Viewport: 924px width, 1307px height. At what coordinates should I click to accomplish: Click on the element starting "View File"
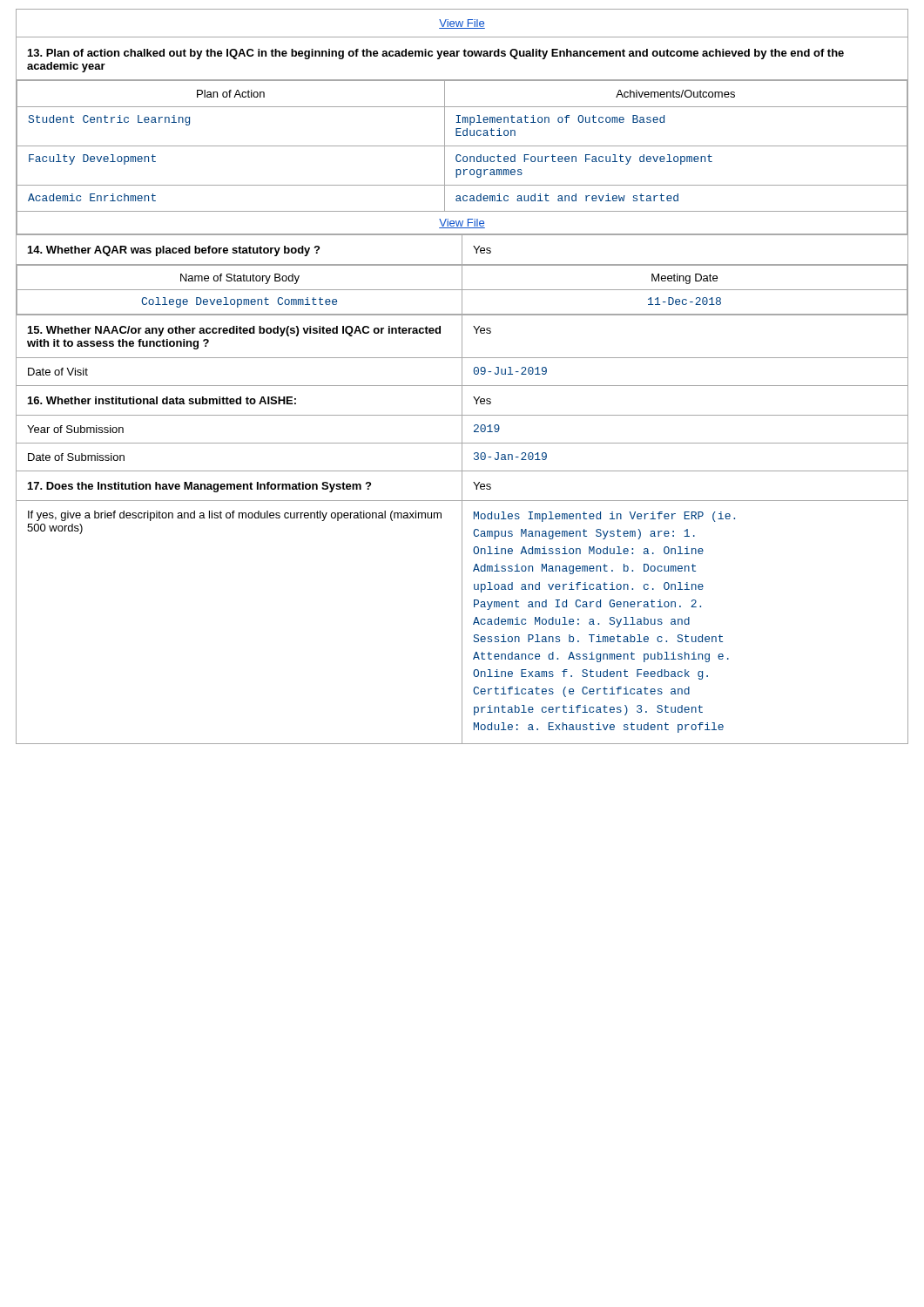click(462, 23)
